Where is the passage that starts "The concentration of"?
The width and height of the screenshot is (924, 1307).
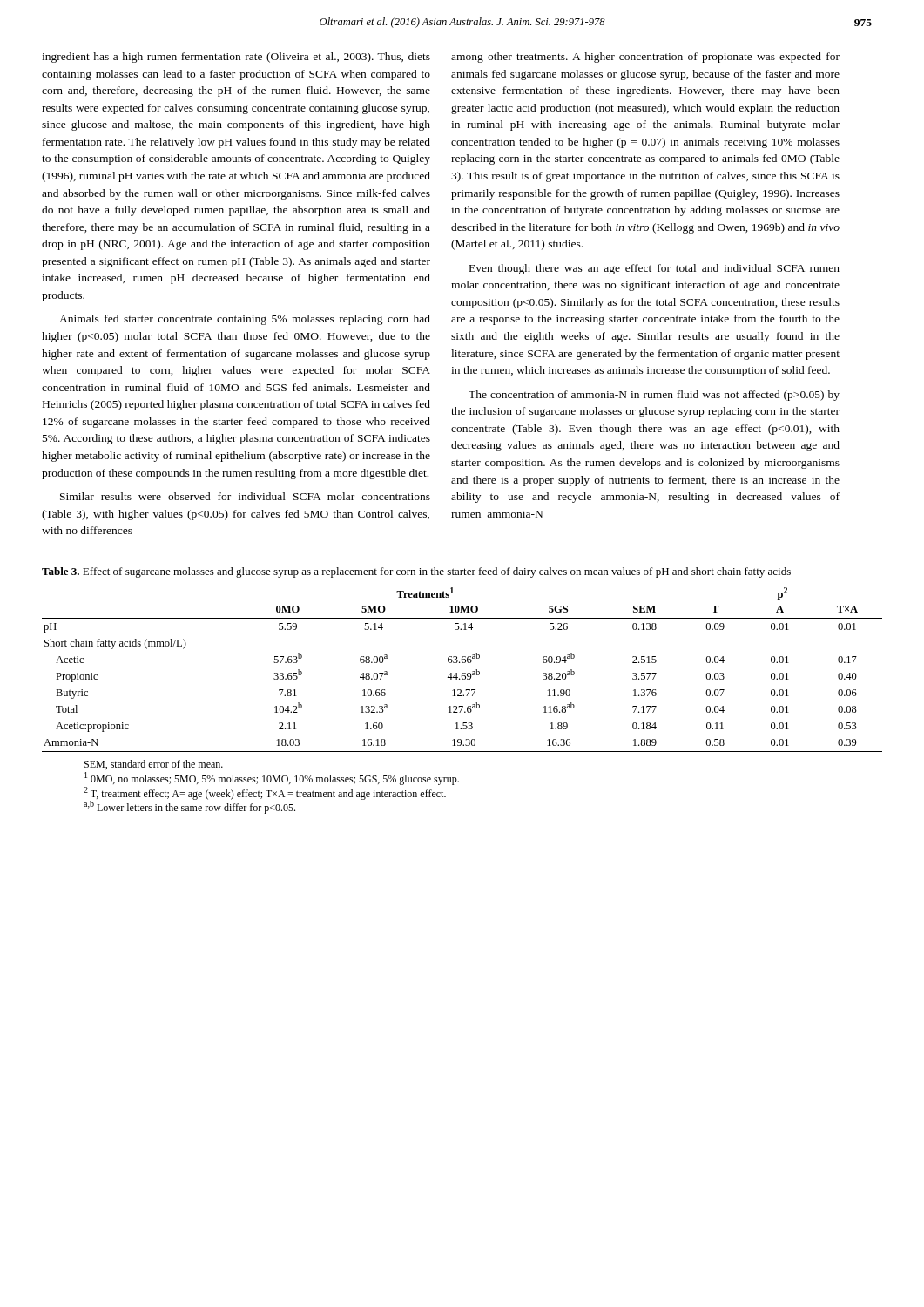pyautogui.click(x=645, y=454)
